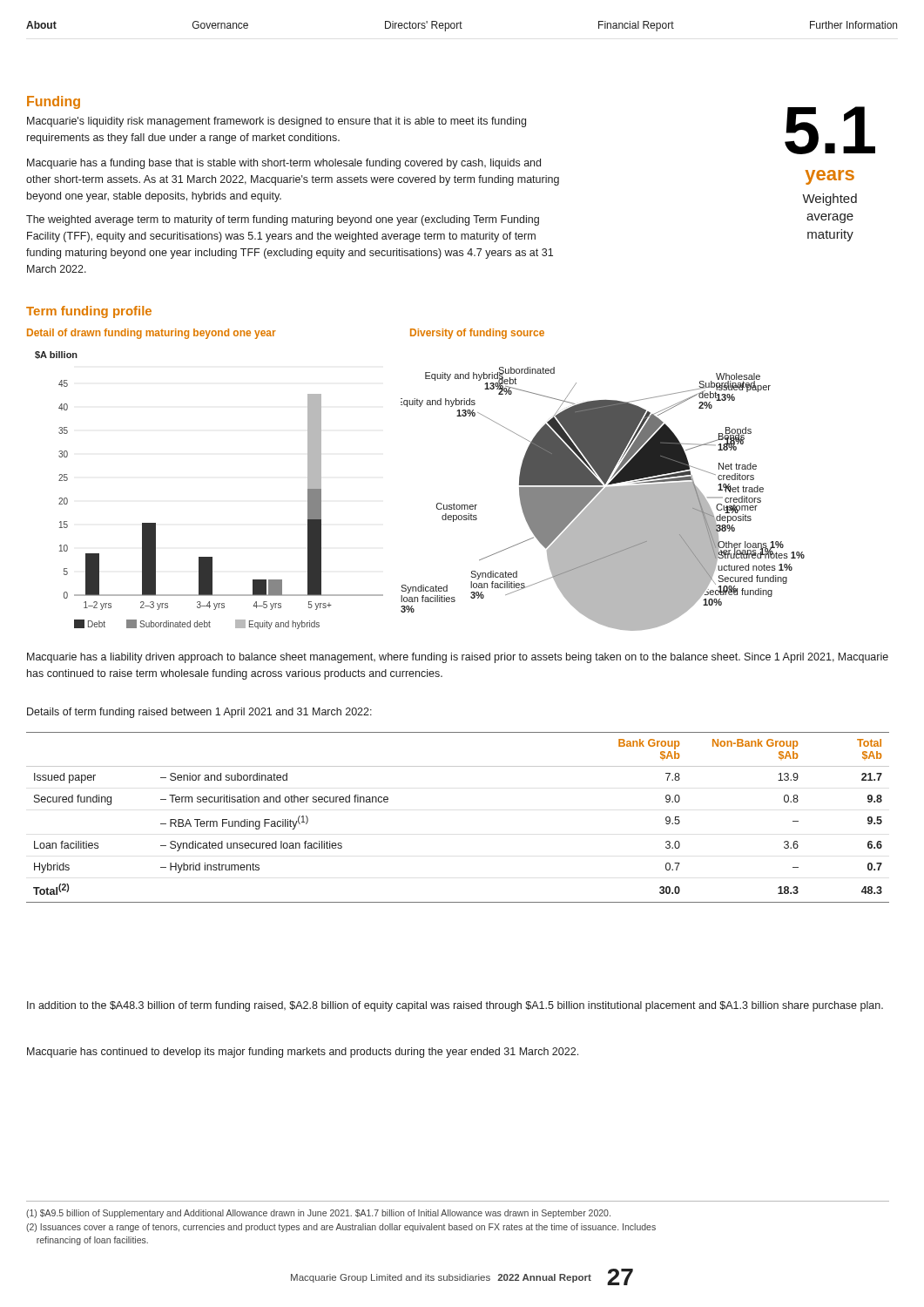This screenshot has width=924, height=1307.
Task: Locate the pie chart
Action: pyautogui.click(x=651, y=488)
